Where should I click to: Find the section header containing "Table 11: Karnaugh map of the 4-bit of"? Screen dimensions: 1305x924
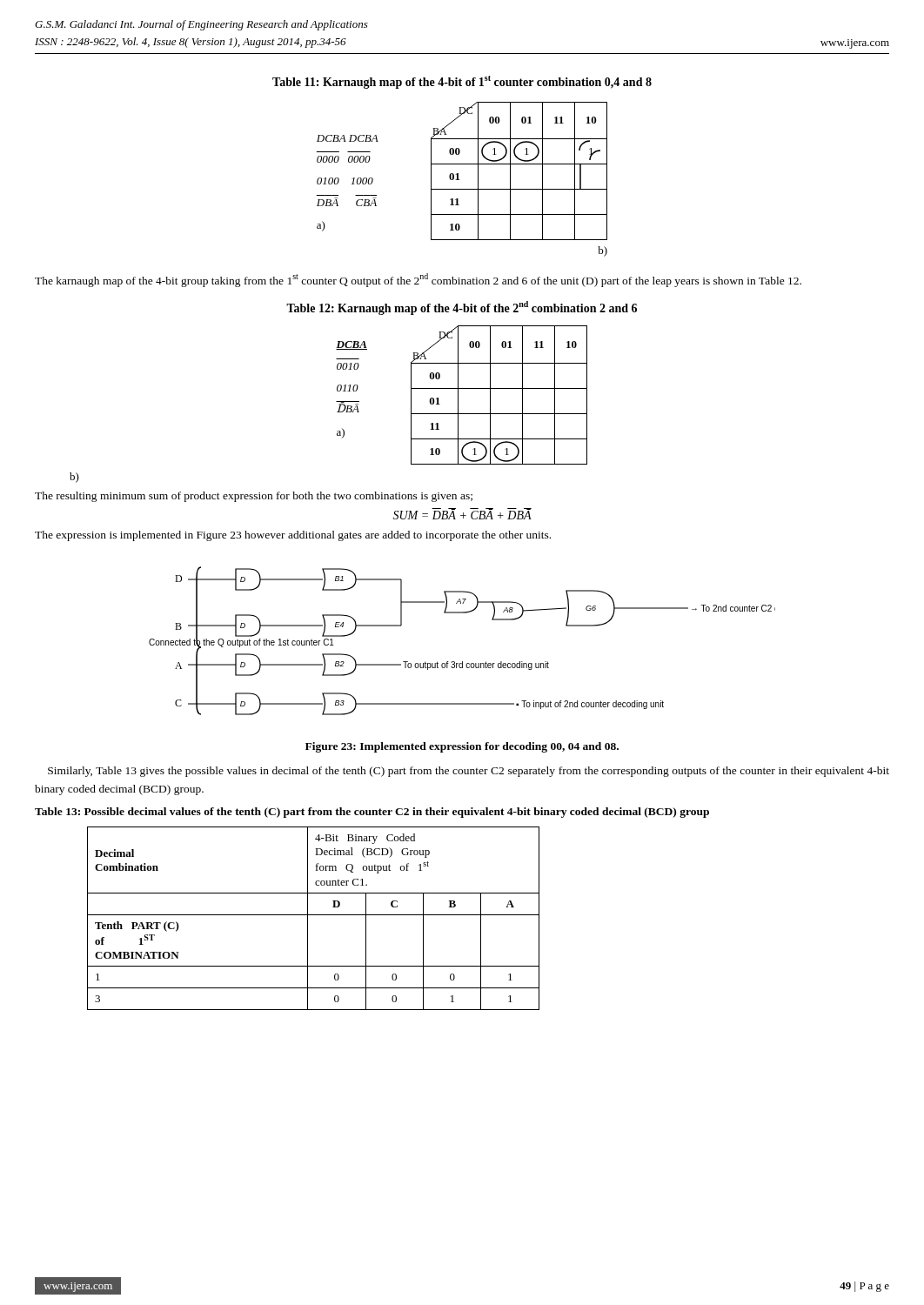pos(462,81)
